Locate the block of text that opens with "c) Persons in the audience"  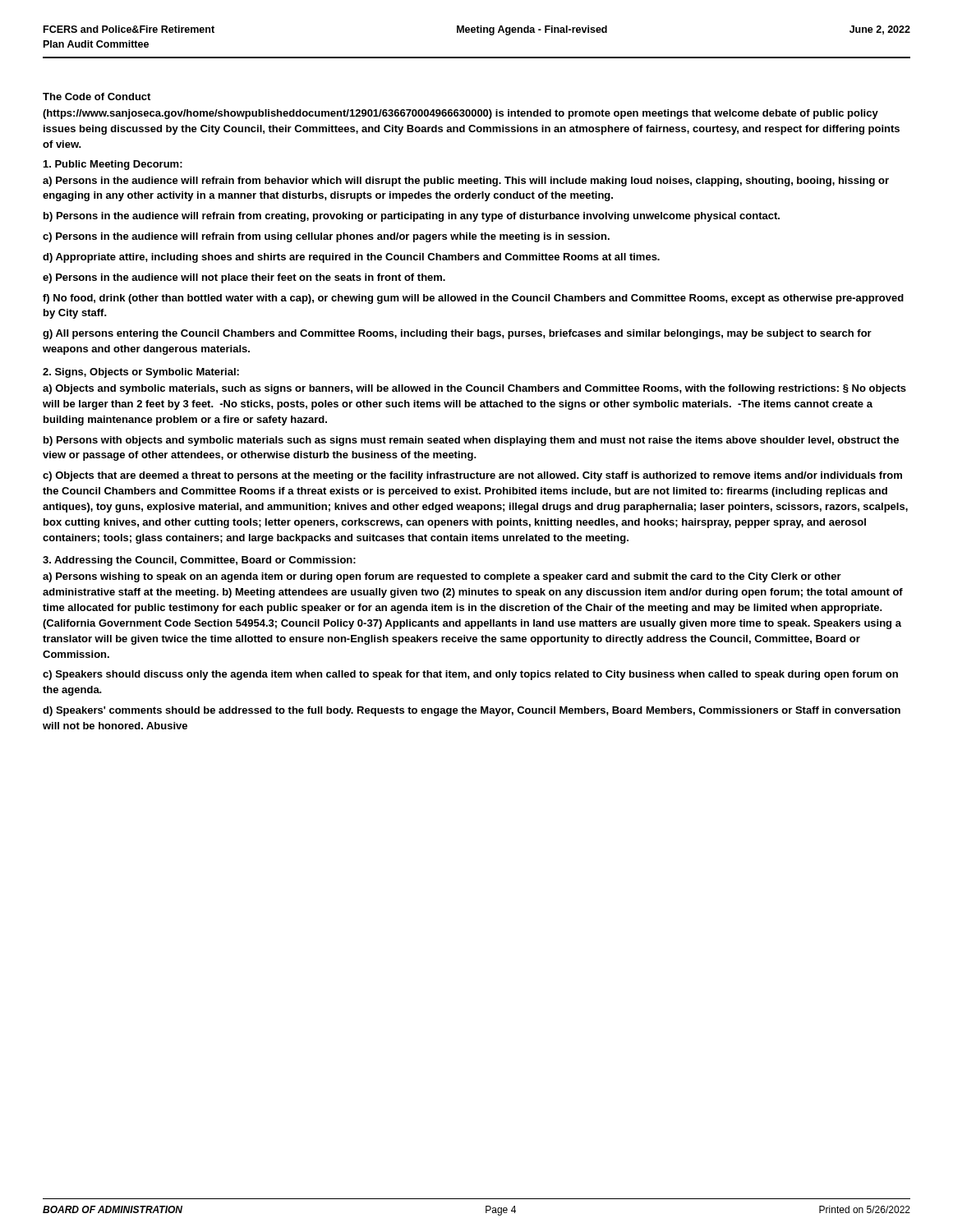[x=326, y=236]
